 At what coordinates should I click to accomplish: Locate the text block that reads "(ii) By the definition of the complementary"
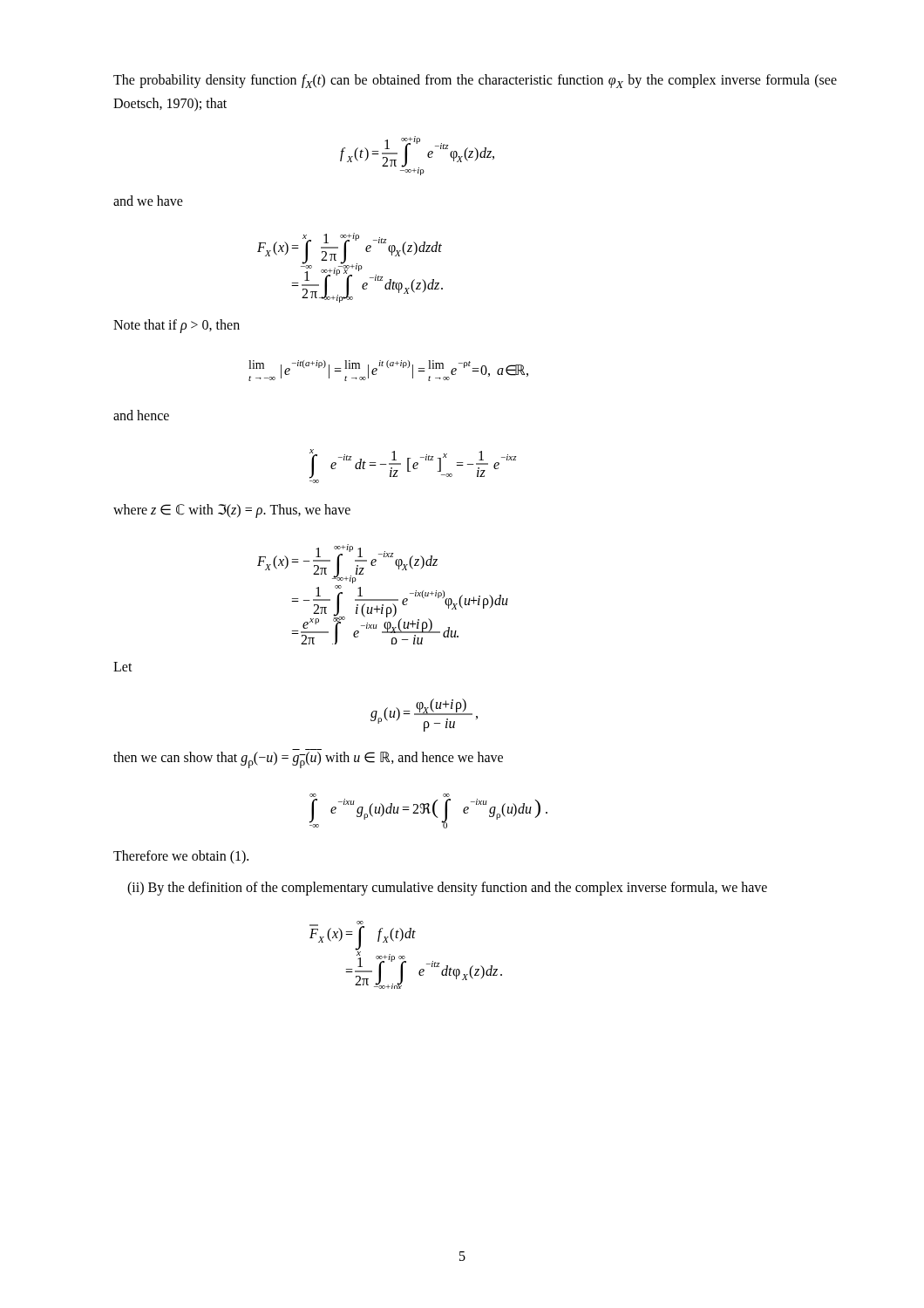pos(440,888)
